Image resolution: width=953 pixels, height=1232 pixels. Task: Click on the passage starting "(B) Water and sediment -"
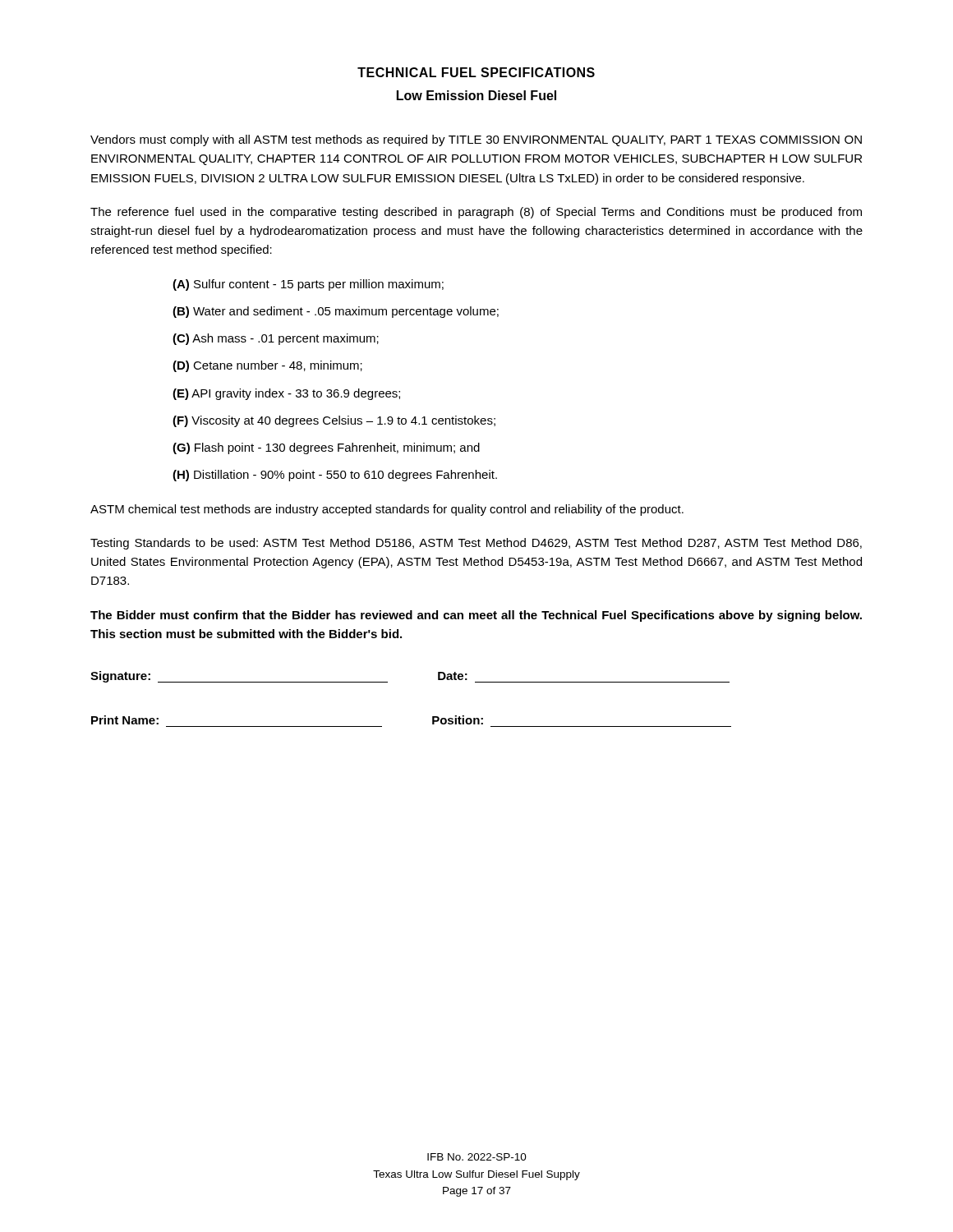[336, 311]
